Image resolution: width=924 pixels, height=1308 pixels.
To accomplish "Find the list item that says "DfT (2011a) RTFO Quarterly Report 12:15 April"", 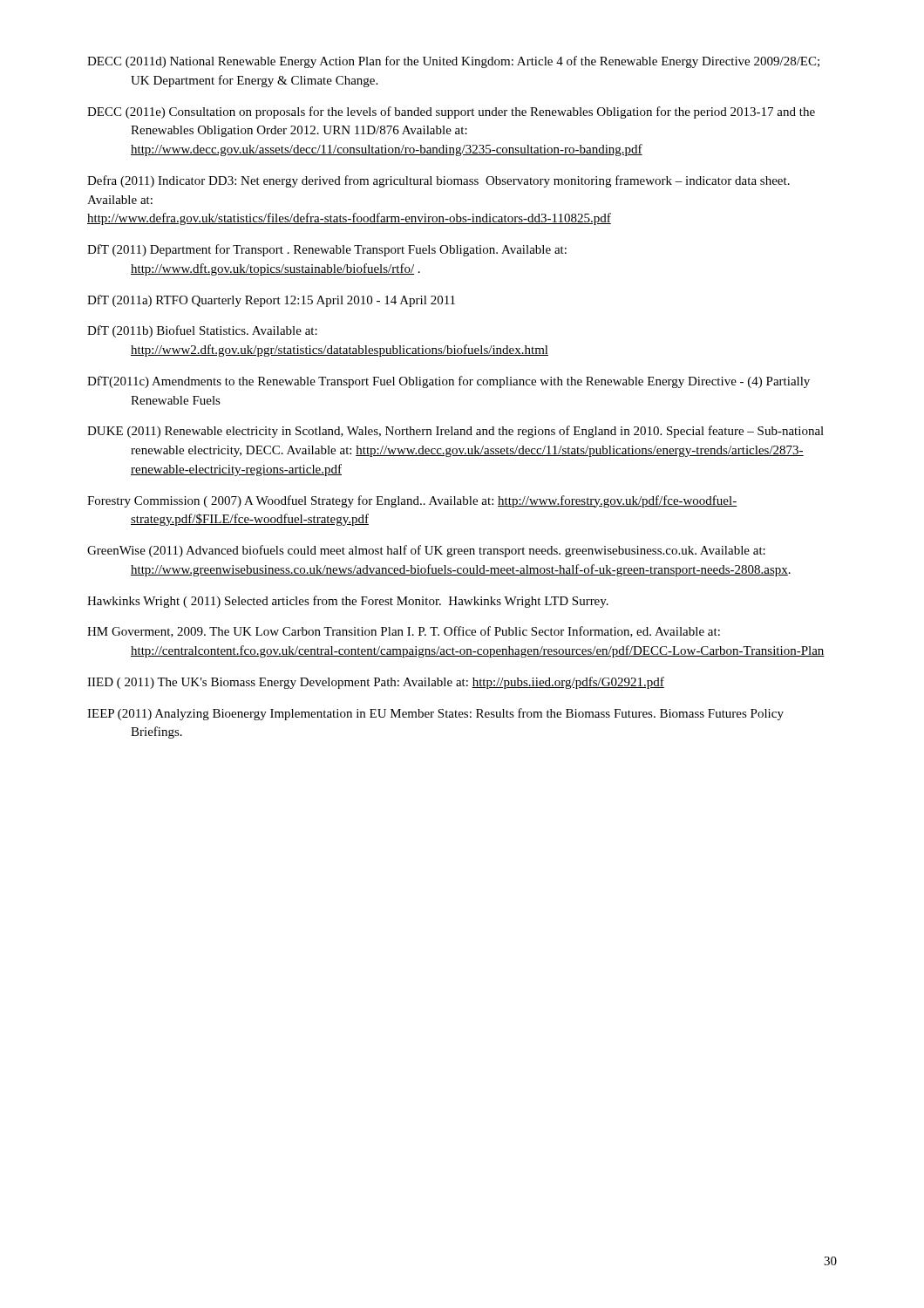I will [462, 300].
